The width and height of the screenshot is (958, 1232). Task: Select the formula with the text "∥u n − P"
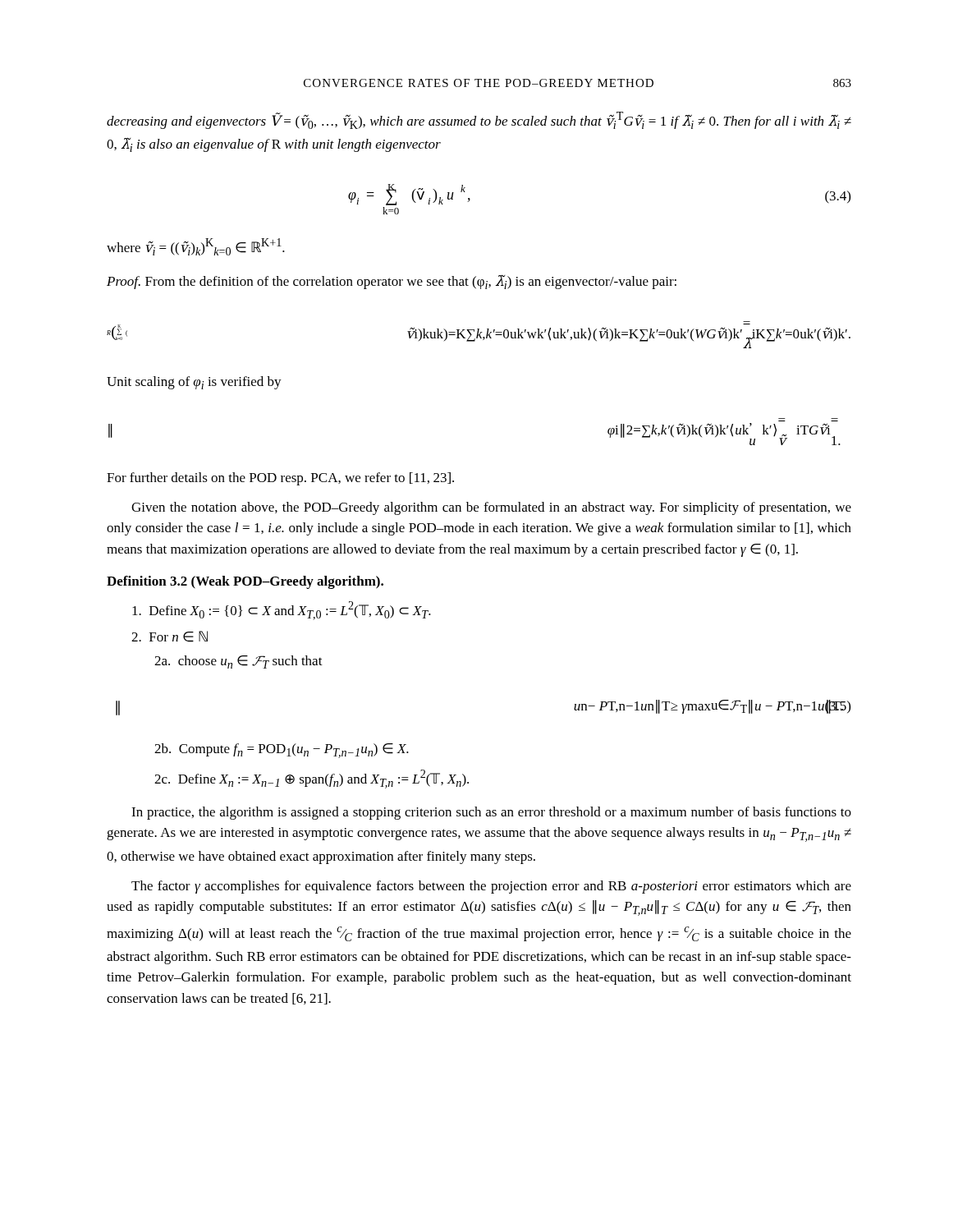pos(116,708)
